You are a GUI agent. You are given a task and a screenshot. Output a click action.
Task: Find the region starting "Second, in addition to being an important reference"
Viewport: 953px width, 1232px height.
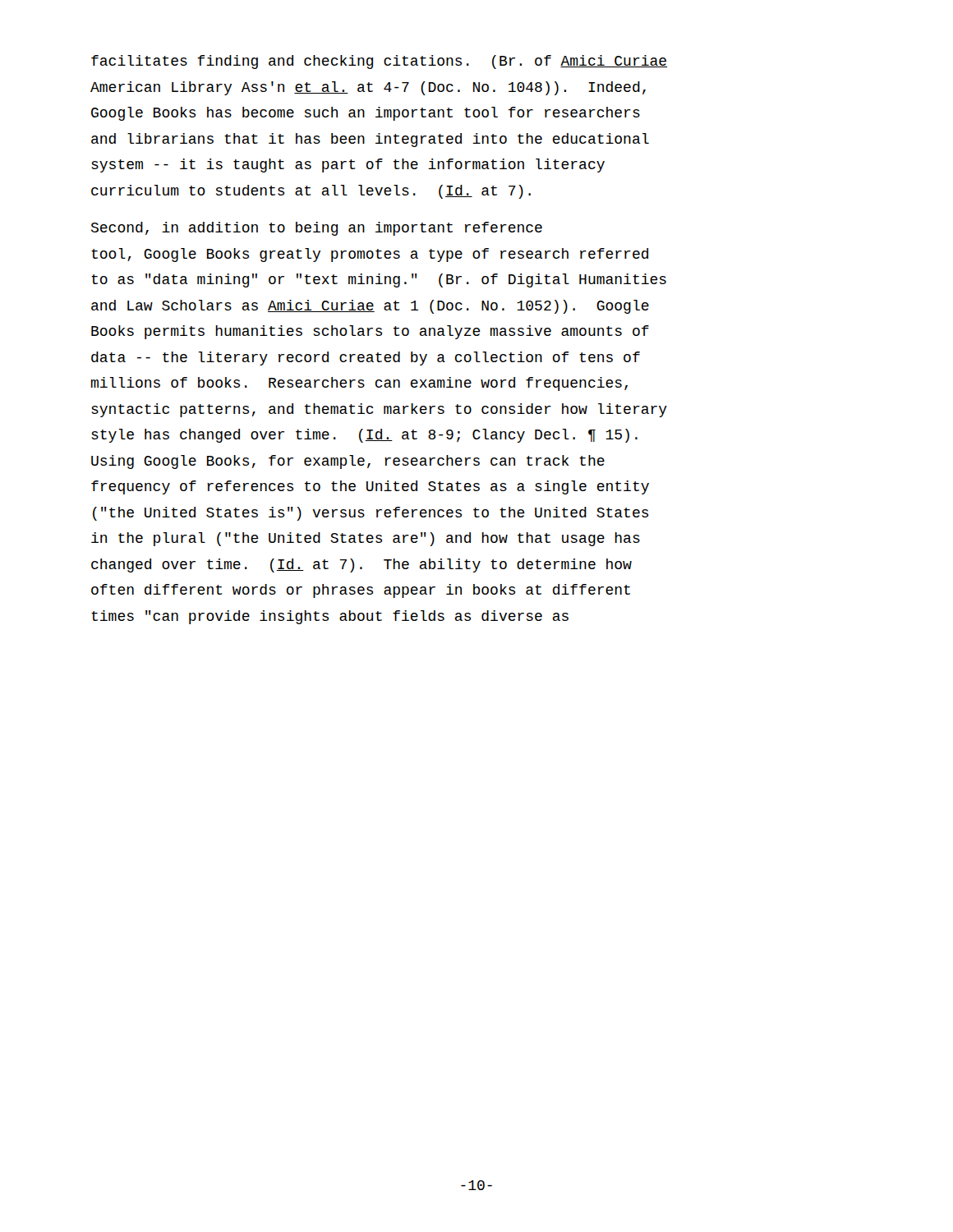(476, 423)
